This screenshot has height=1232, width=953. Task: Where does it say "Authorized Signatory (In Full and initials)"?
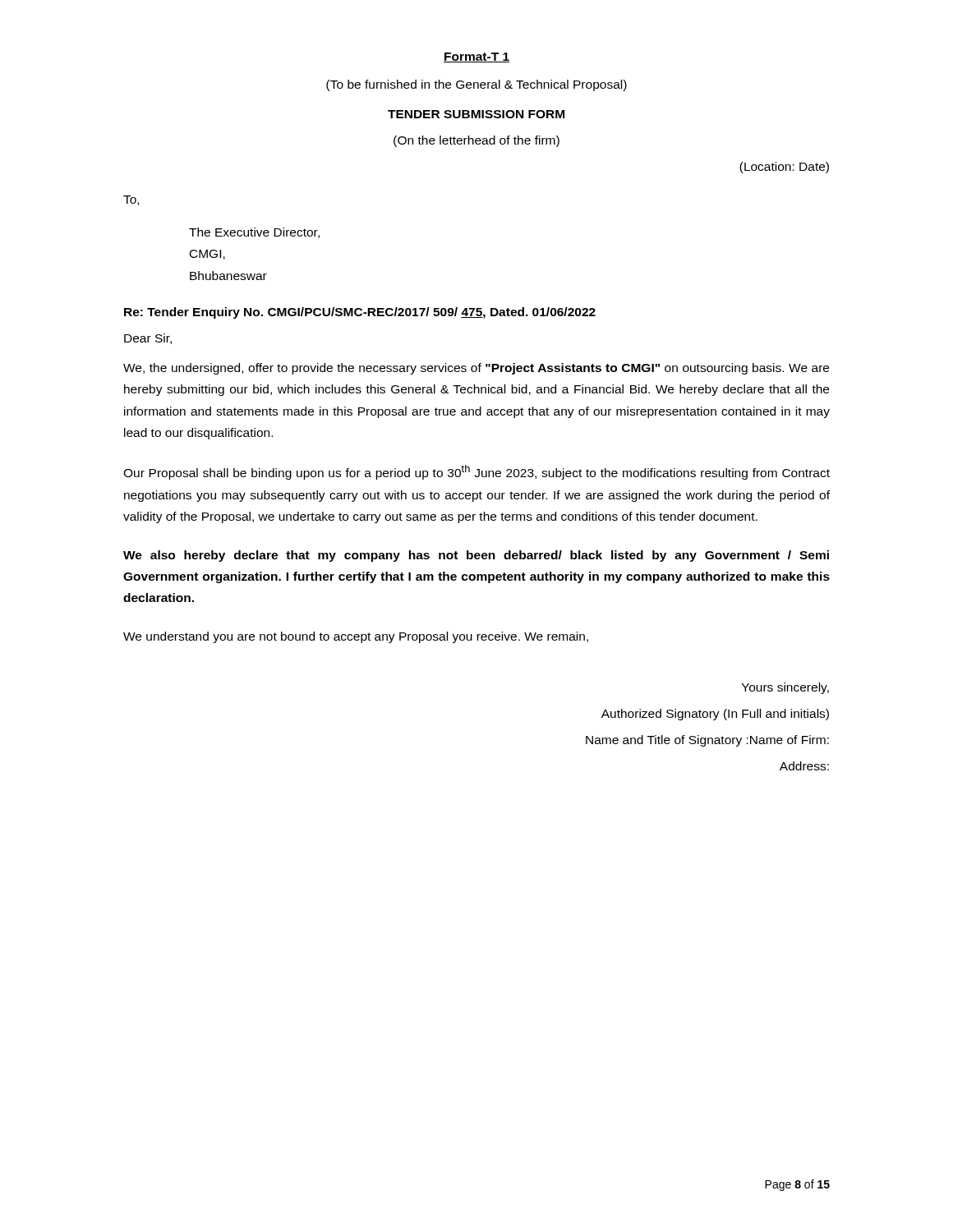715,713
